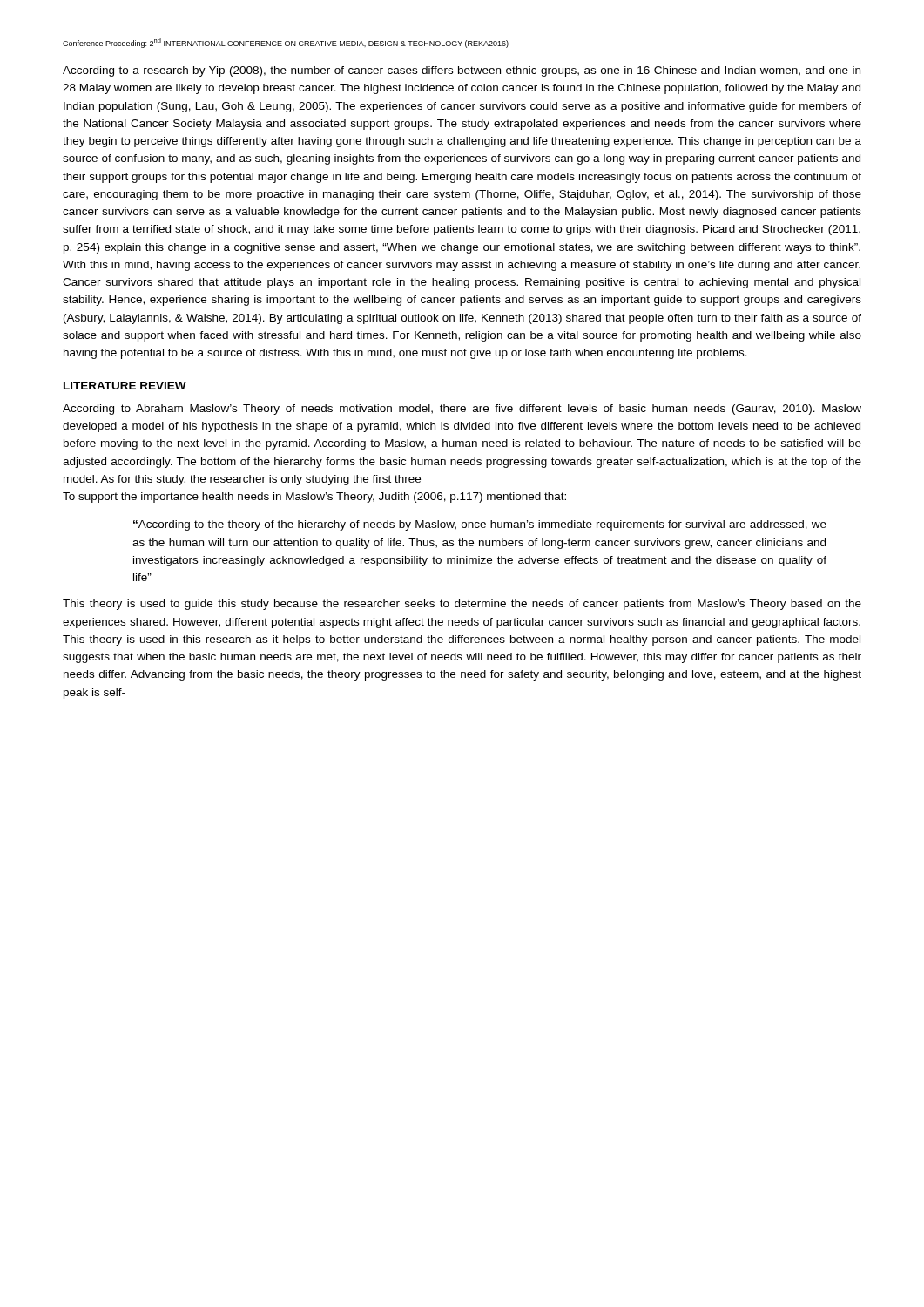924x1307 pixels.
Task: Locate the text block with the text "According to Abraham Maslow’s Theory"
Action: 462,452
